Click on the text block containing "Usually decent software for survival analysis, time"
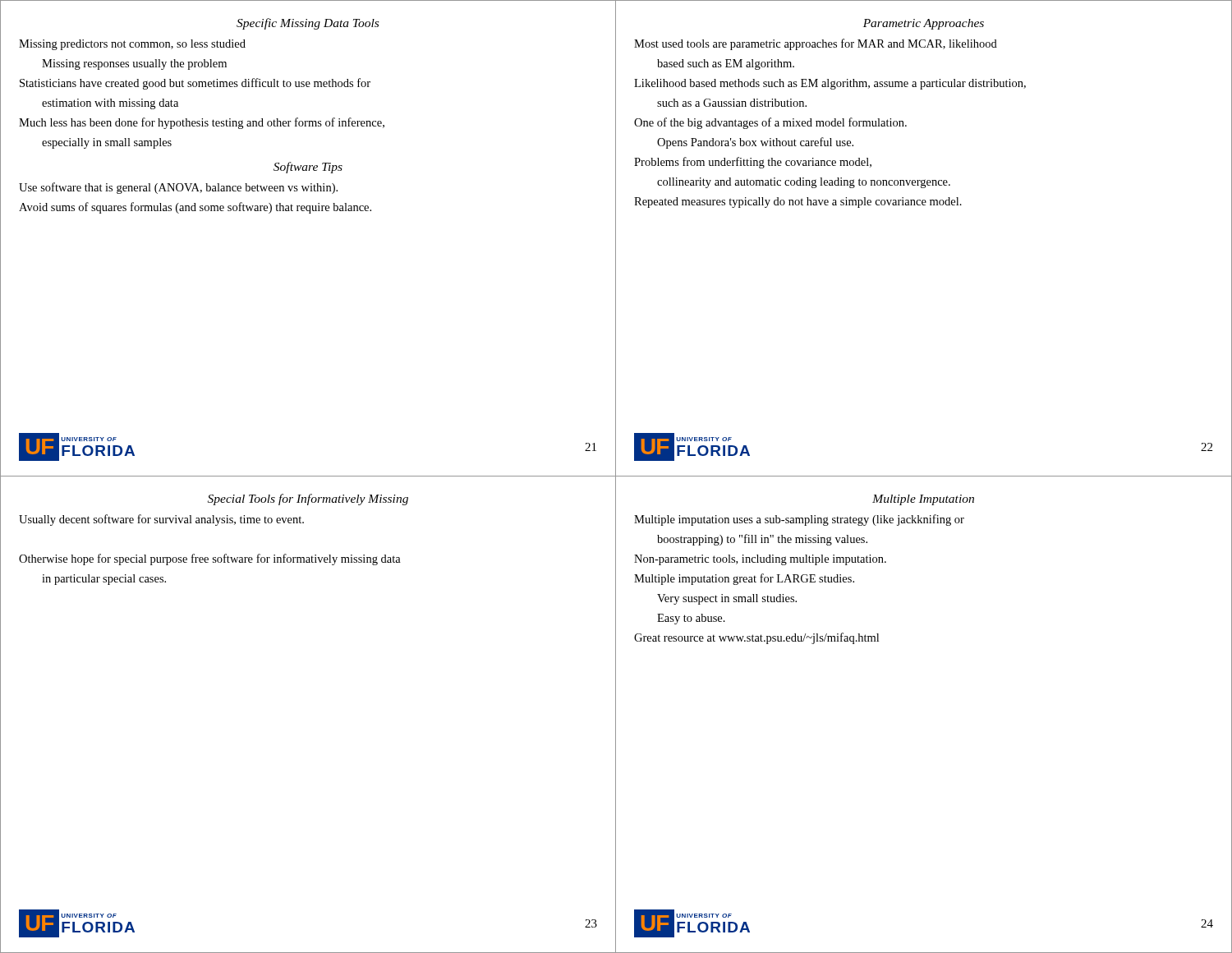This screenshot has width=1232, height=953. coord(308,549)
